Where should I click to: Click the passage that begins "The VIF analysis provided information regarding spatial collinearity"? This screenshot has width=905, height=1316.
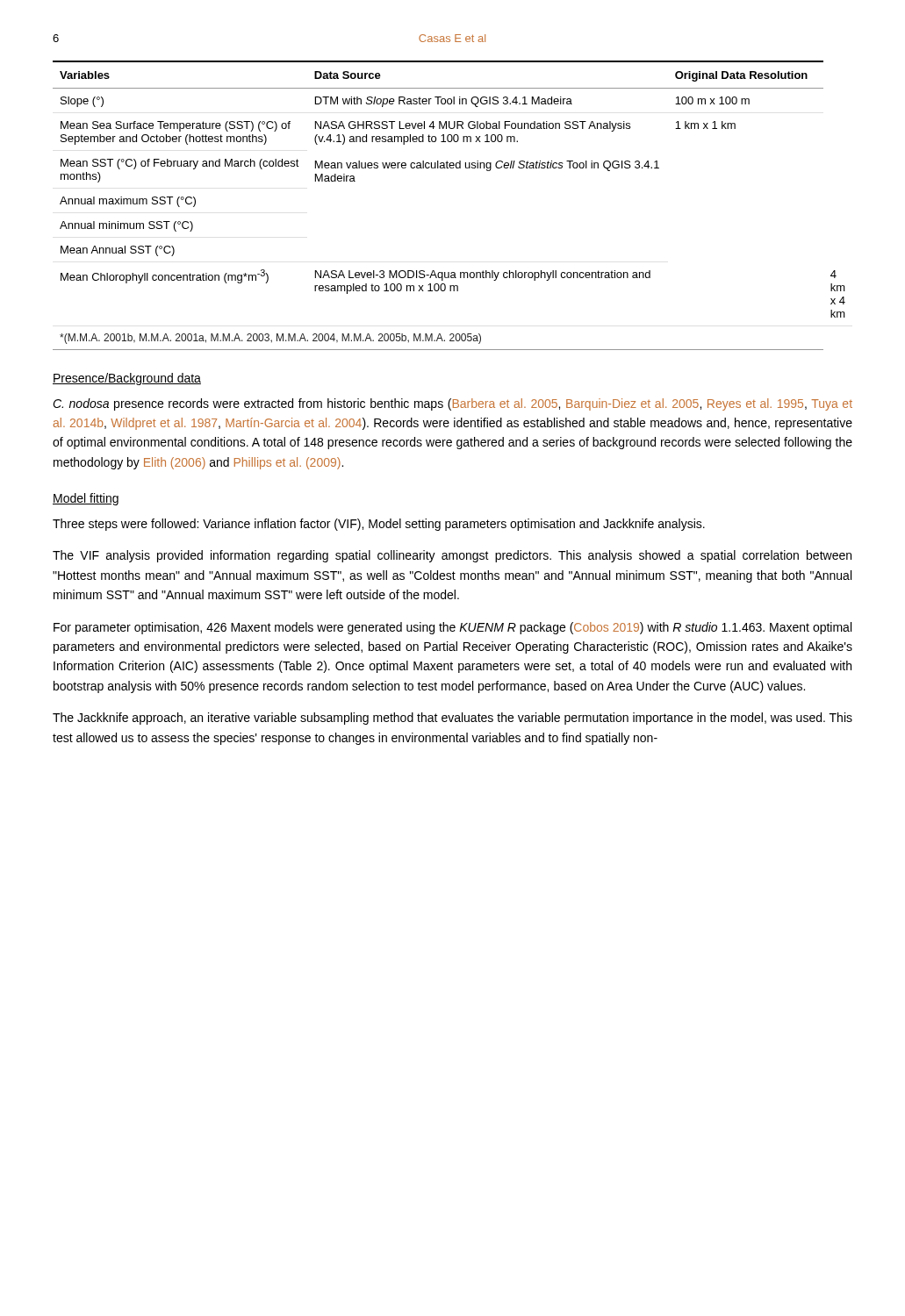[452, 575]
